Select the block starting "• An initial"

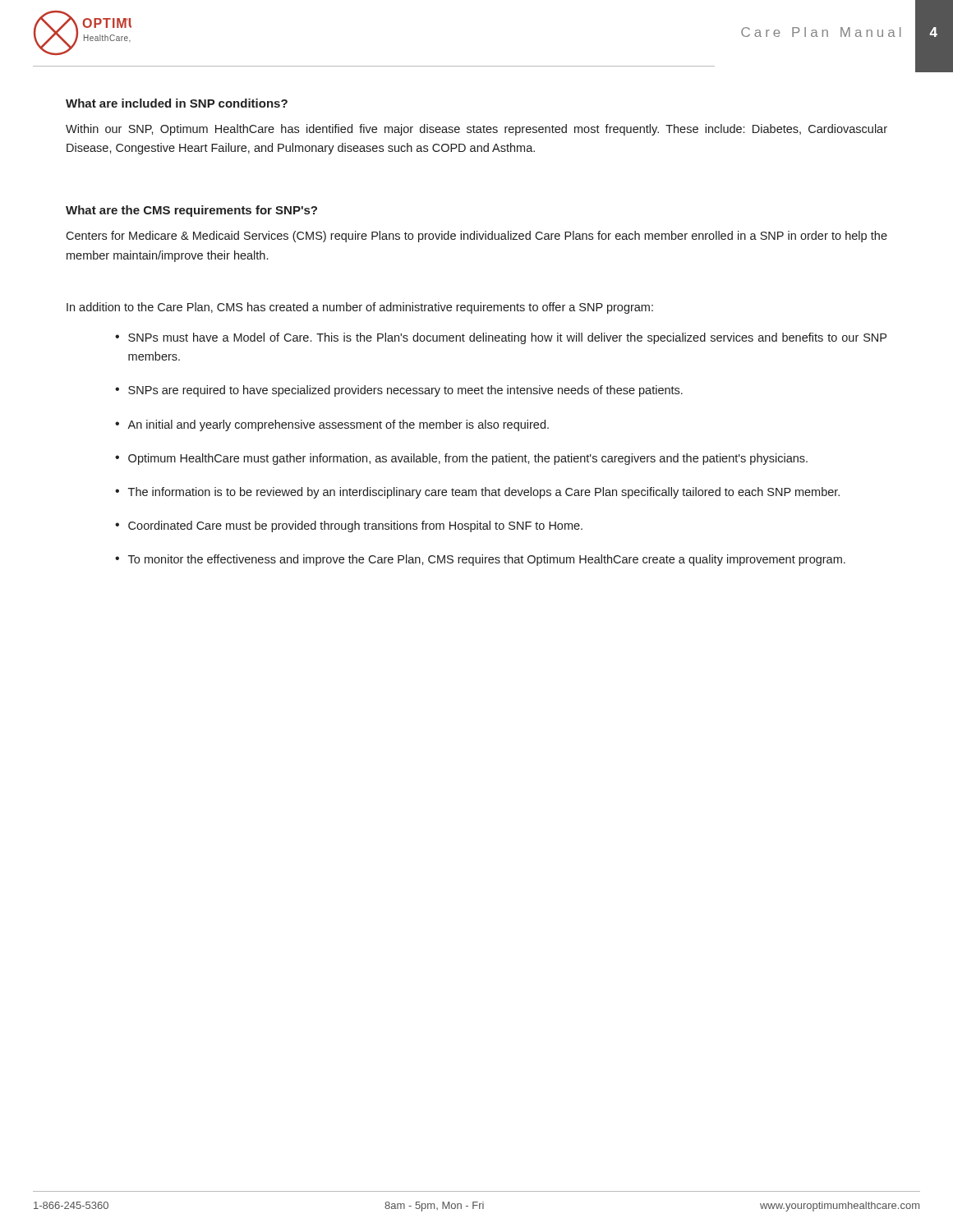coord(501,425)
